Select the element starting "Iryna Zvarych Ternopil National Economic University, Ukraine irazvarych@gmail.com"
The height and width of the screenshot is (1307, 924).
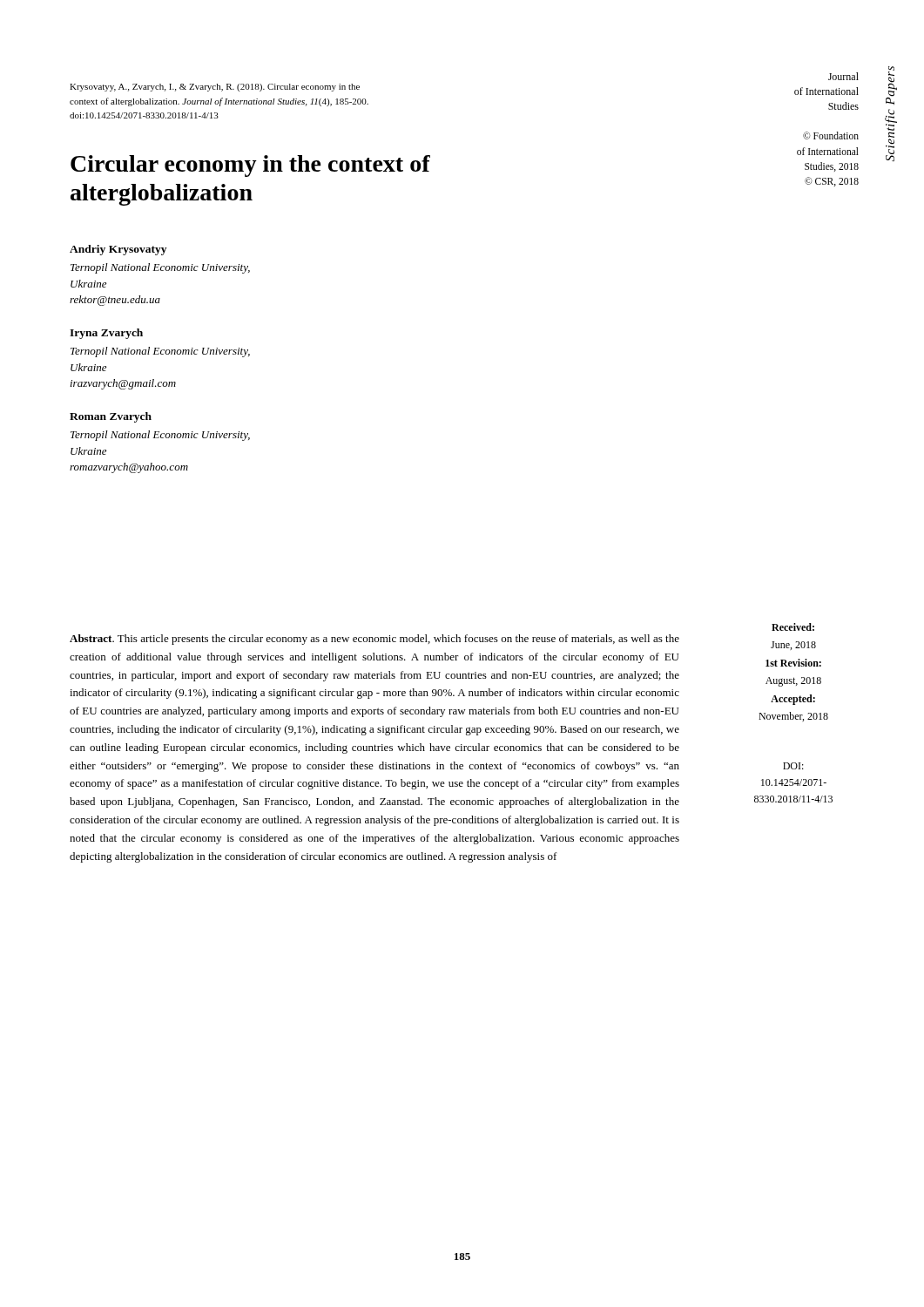pos(106,334)
